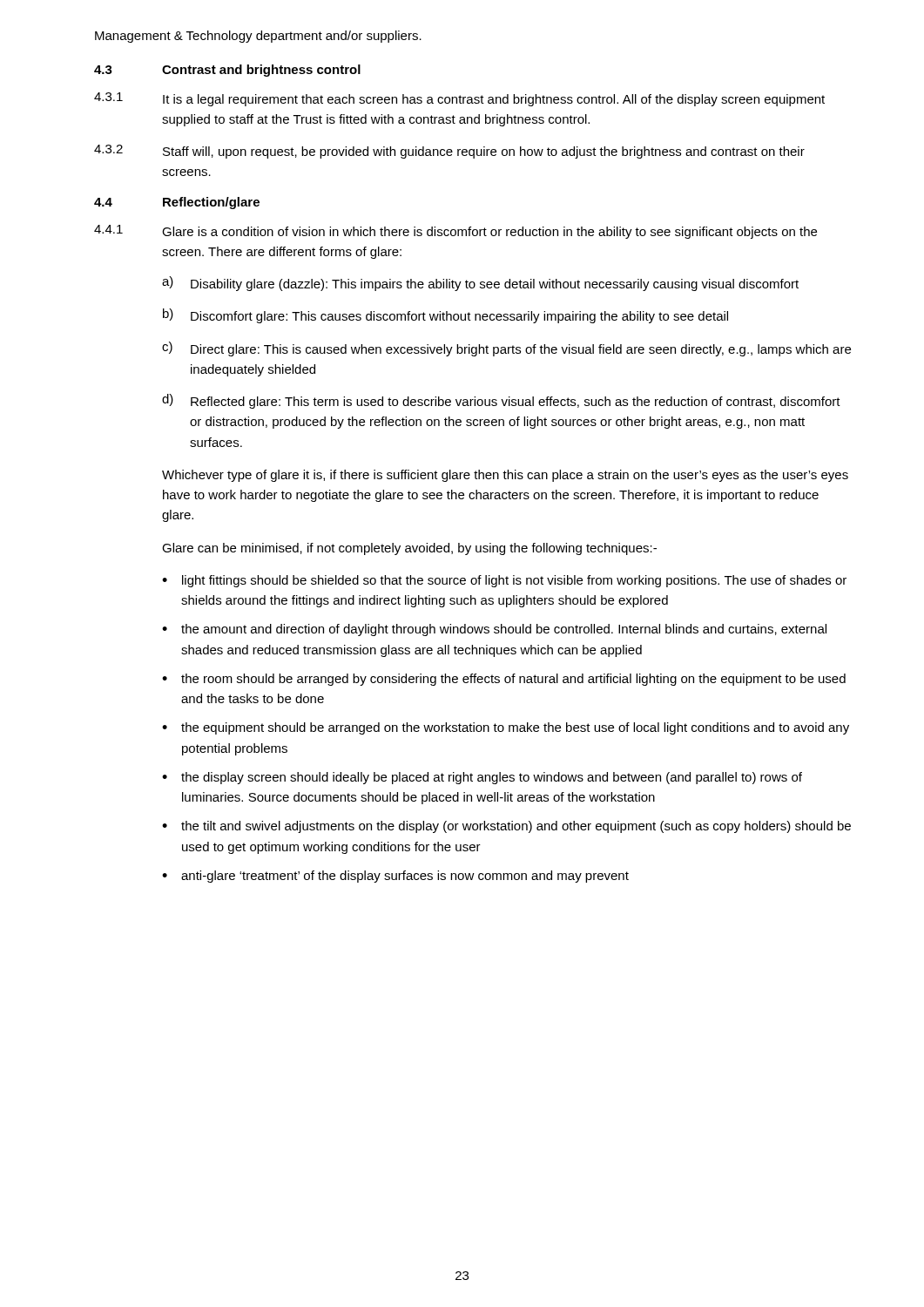Click on the list item containing "c) Direct glare: This is caused when"
Image resolution: width=924 pixels, height=1307 pixels.
coord(508,359)
